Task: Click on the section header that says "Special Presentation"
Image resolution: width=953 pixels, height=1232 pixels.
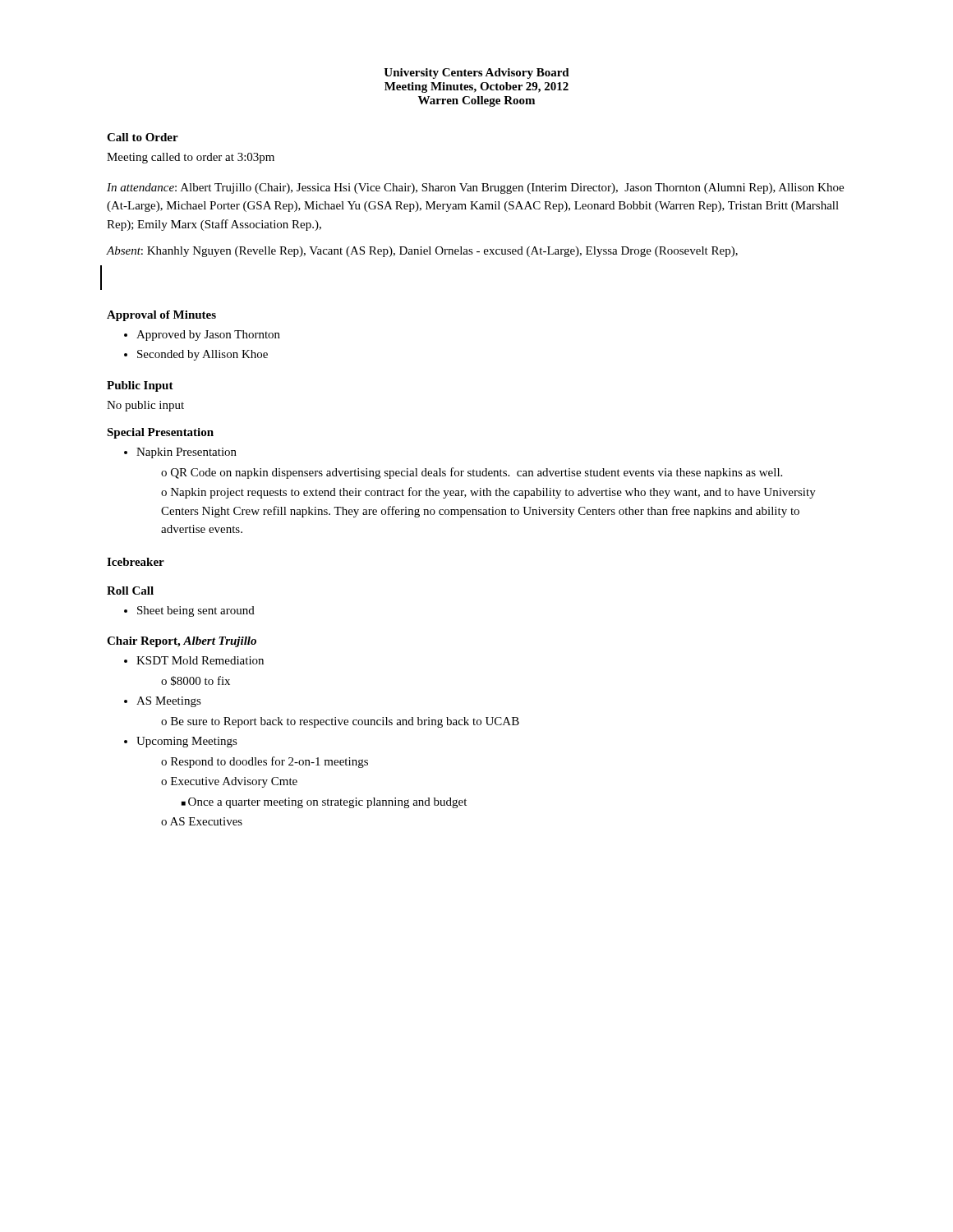Action: 160,432
